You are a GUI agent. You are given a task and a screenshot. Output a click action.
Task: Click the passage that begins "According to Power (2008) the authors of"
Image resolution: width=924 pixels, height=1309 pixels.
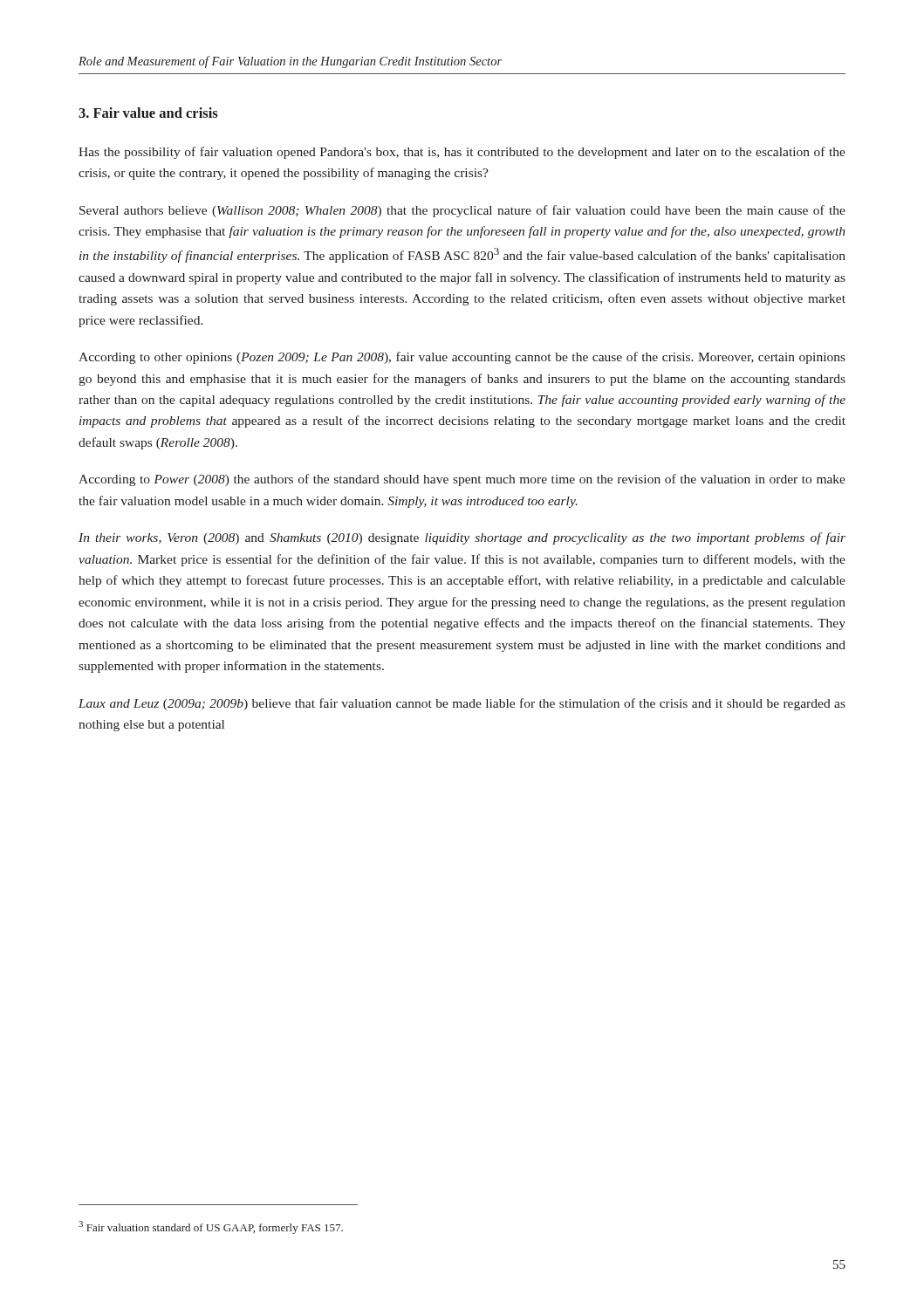pos(462,490)
